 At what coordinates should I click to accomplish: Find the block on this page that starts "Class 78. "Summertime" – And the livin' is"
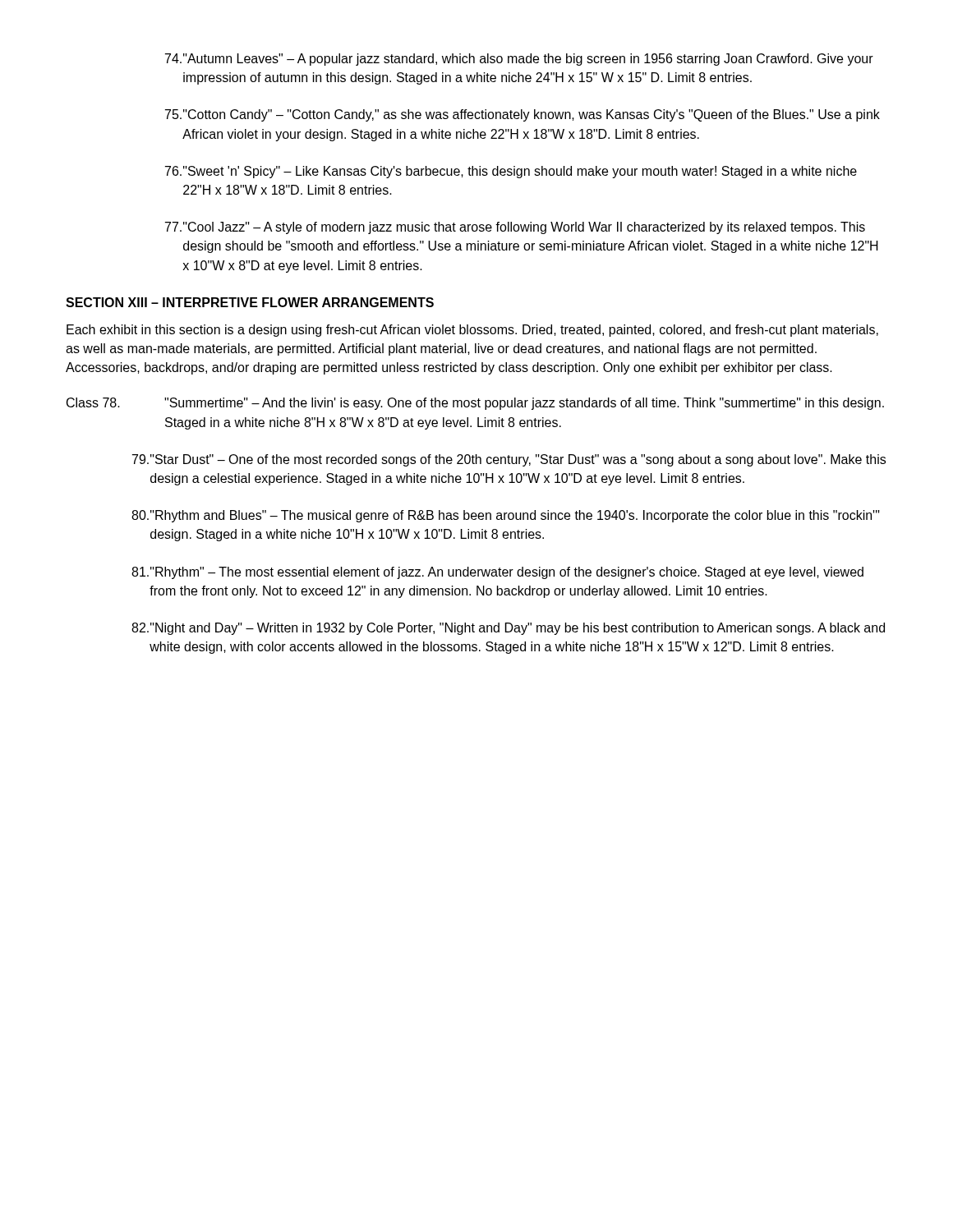click(x=476, y=413)
